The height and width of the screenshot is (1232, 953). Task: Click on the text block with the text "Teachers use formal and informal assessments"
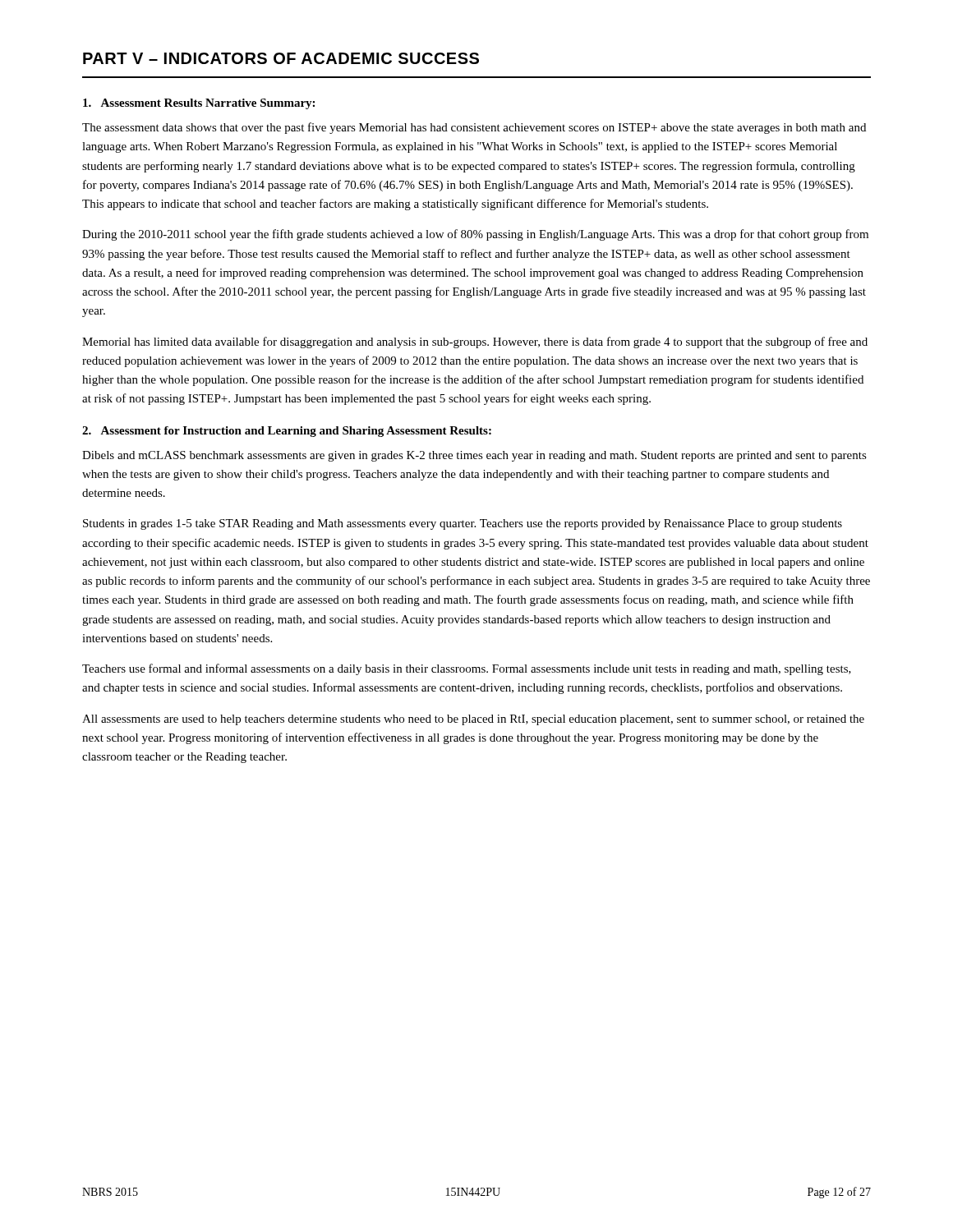(x=476, y=679)
